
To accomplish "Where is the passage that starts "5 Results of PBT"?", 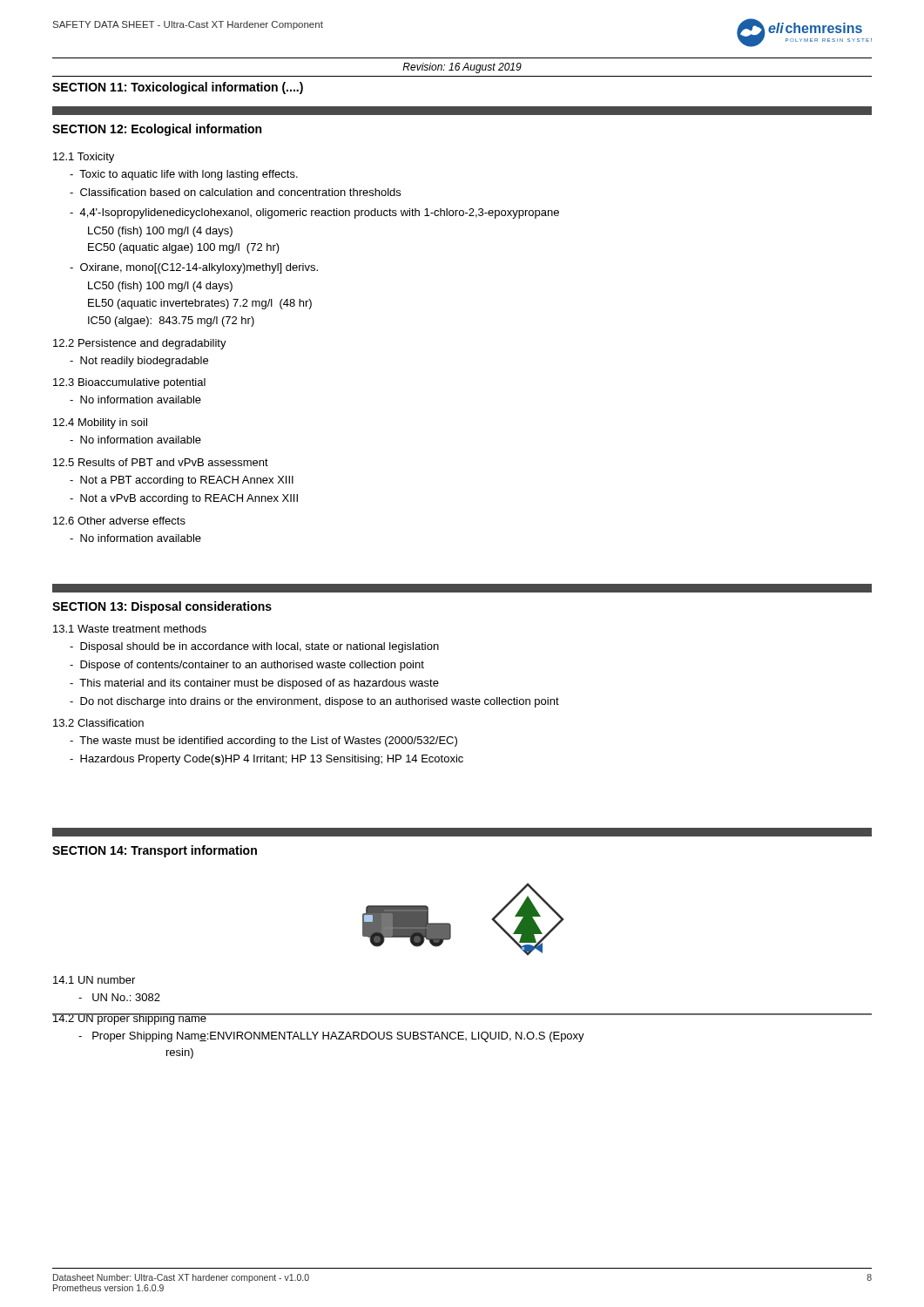I will coord(160,462).
